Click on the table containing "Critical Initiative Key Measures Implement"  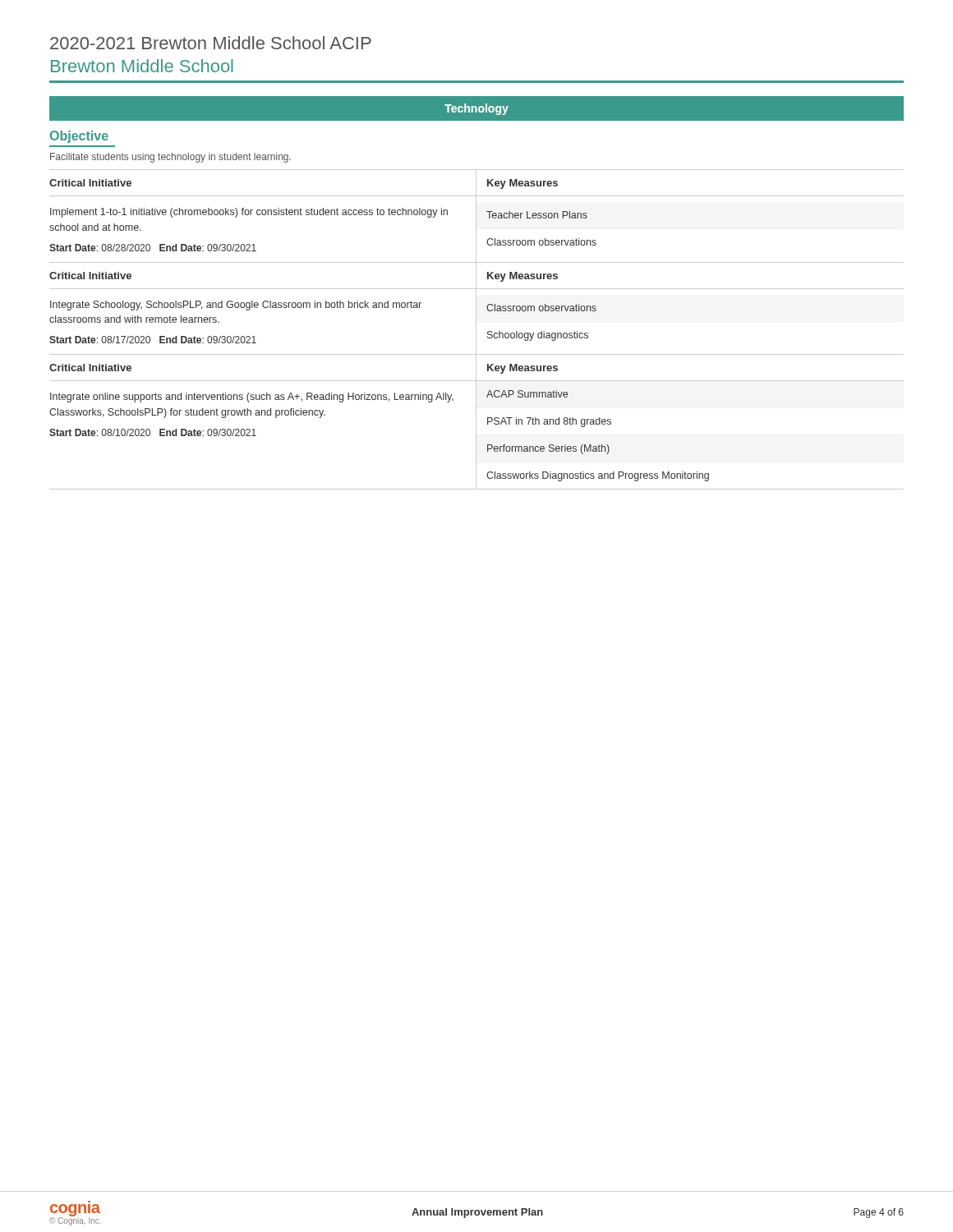point(476,216)
